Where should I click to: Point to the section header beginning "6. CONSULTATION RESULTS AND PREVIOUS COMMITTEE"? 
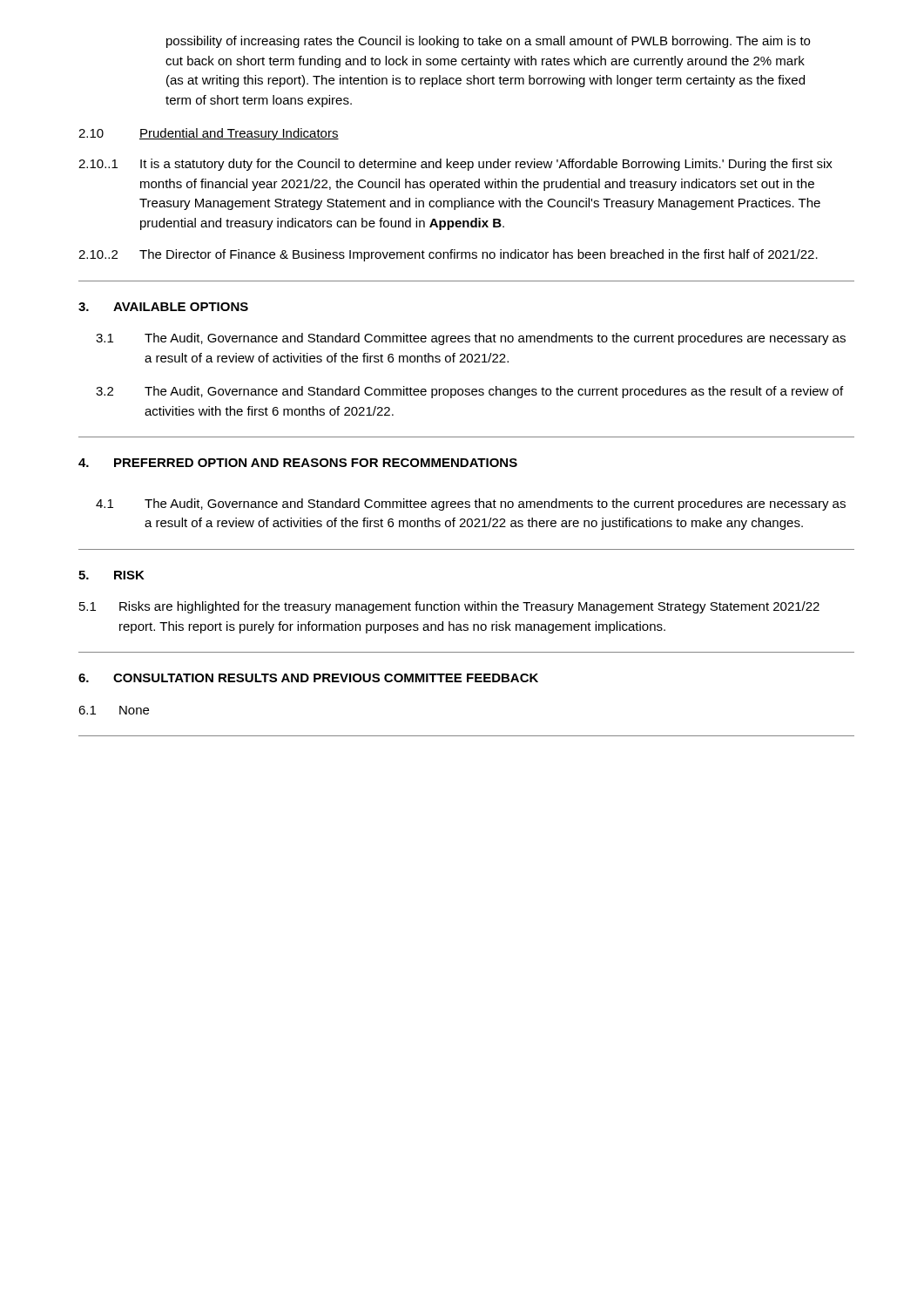click(x=308, y=678)
